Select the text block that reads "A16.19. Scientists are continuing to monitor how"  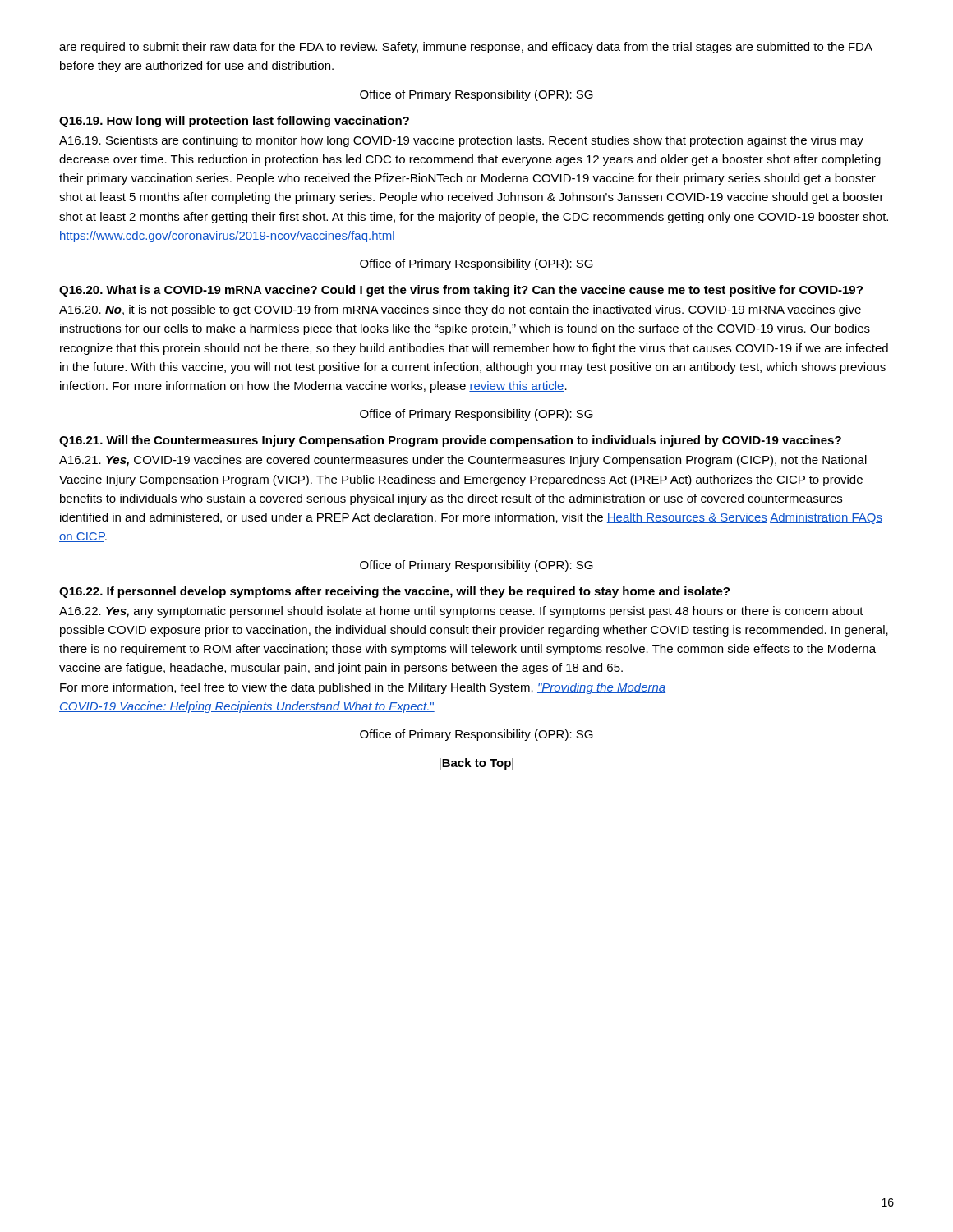click(x=476, y=188)
